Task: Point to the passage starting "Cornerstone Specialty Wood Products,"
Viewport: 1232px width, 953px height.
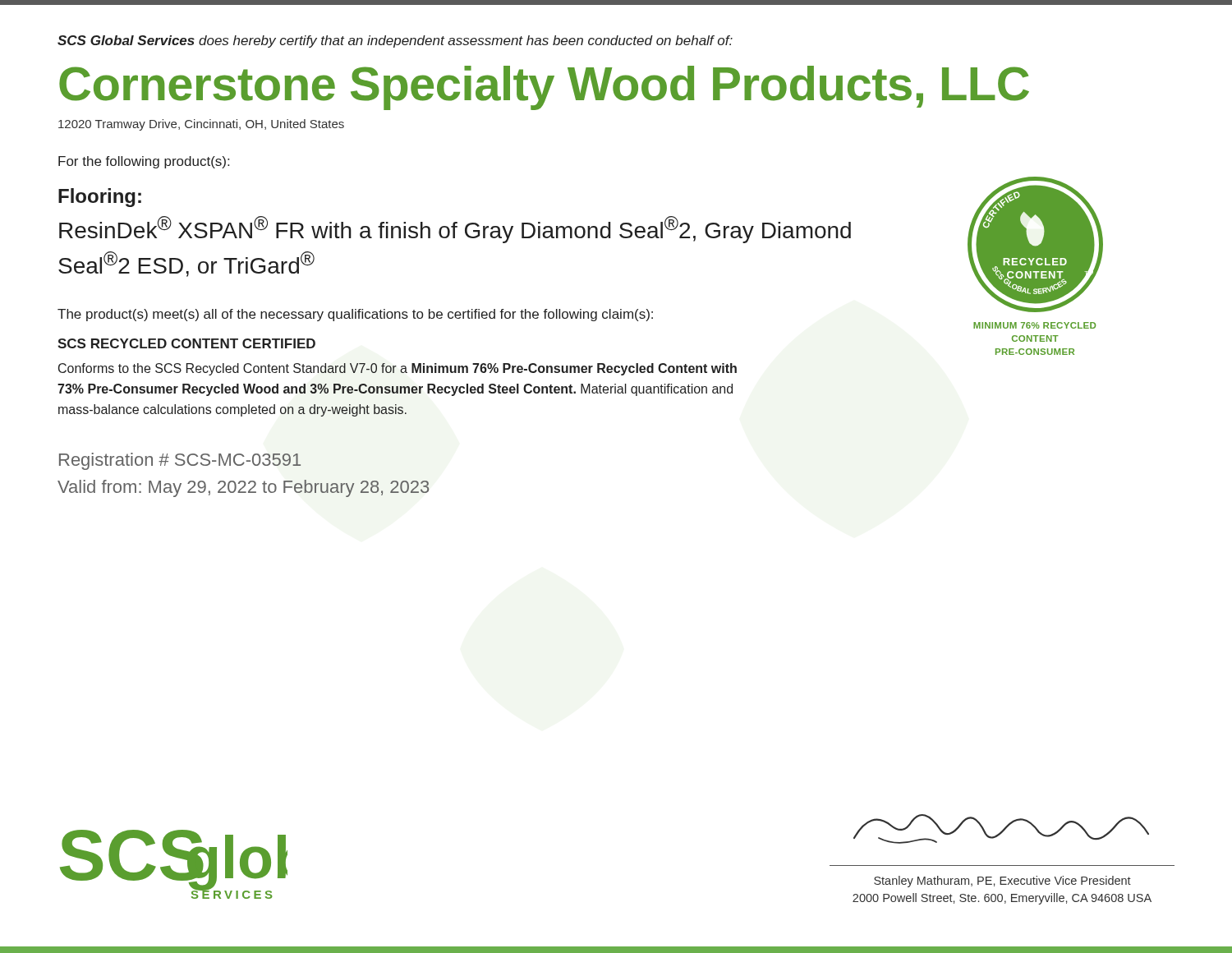Action: [x=544, y=84]
